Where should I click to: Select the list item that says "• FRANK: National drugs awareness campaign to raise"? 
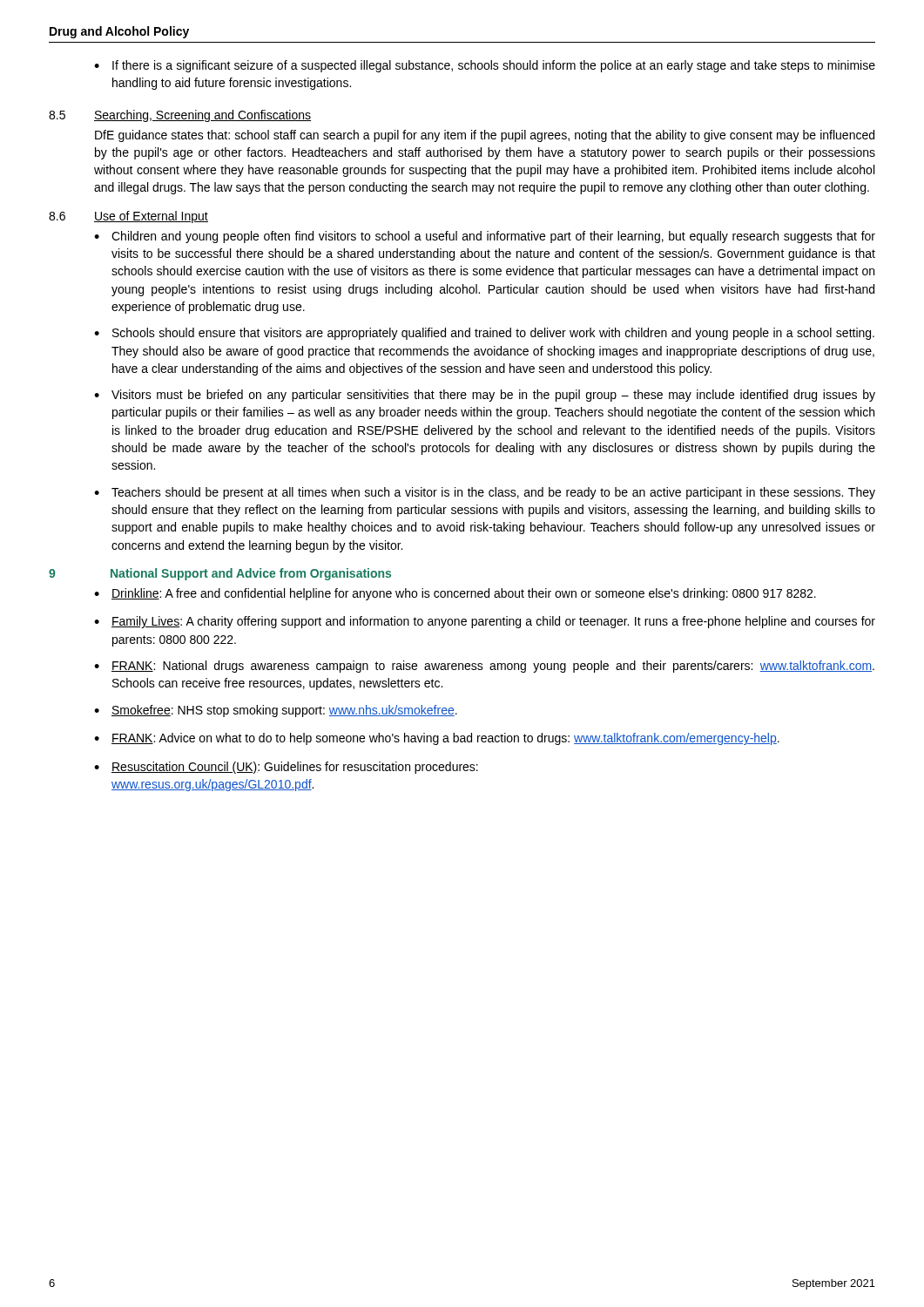click(485, 675)
